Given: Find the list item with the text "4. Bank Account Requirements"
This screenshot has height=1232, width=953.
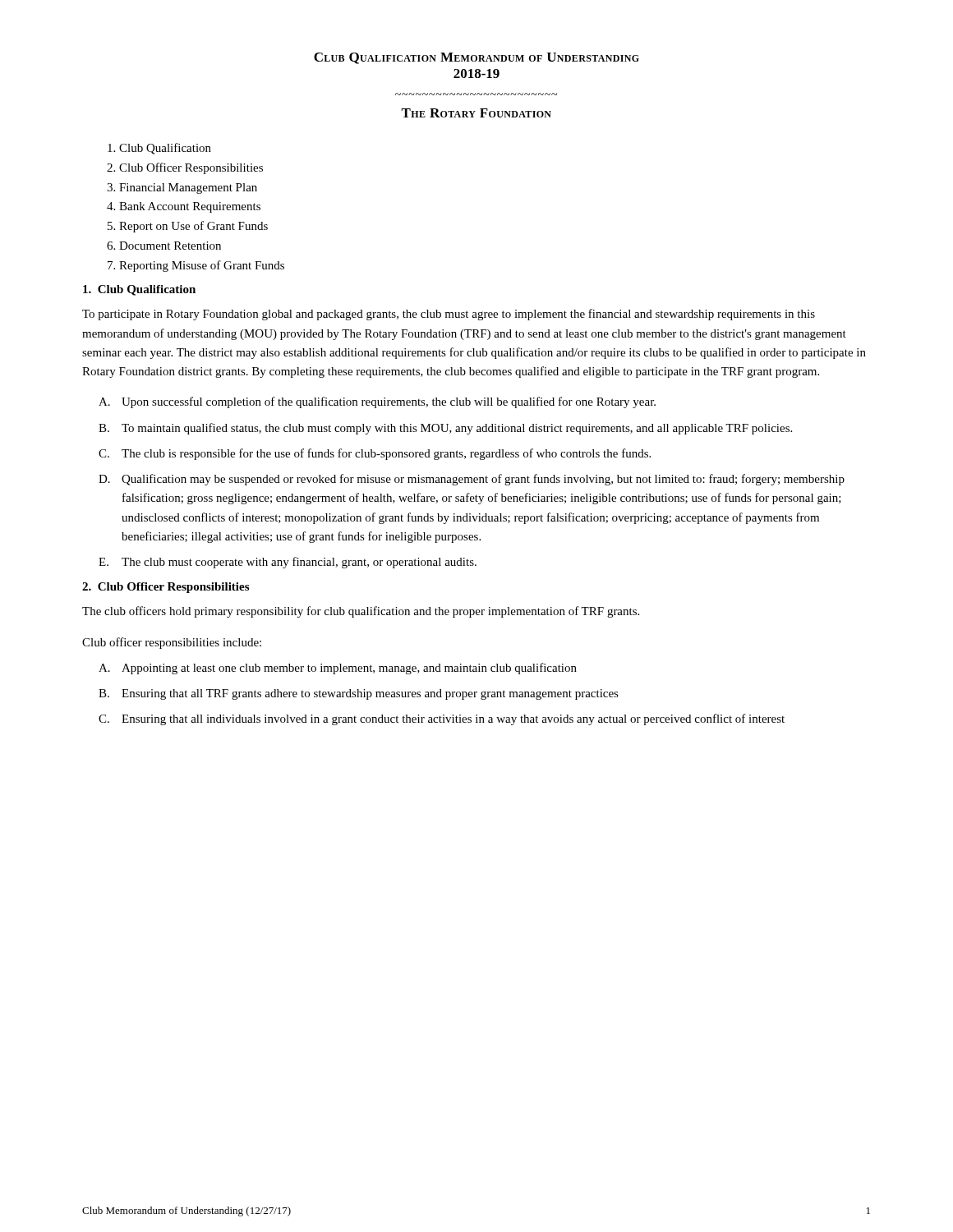Looking at the screenshot, I should (x=184, y=207).
